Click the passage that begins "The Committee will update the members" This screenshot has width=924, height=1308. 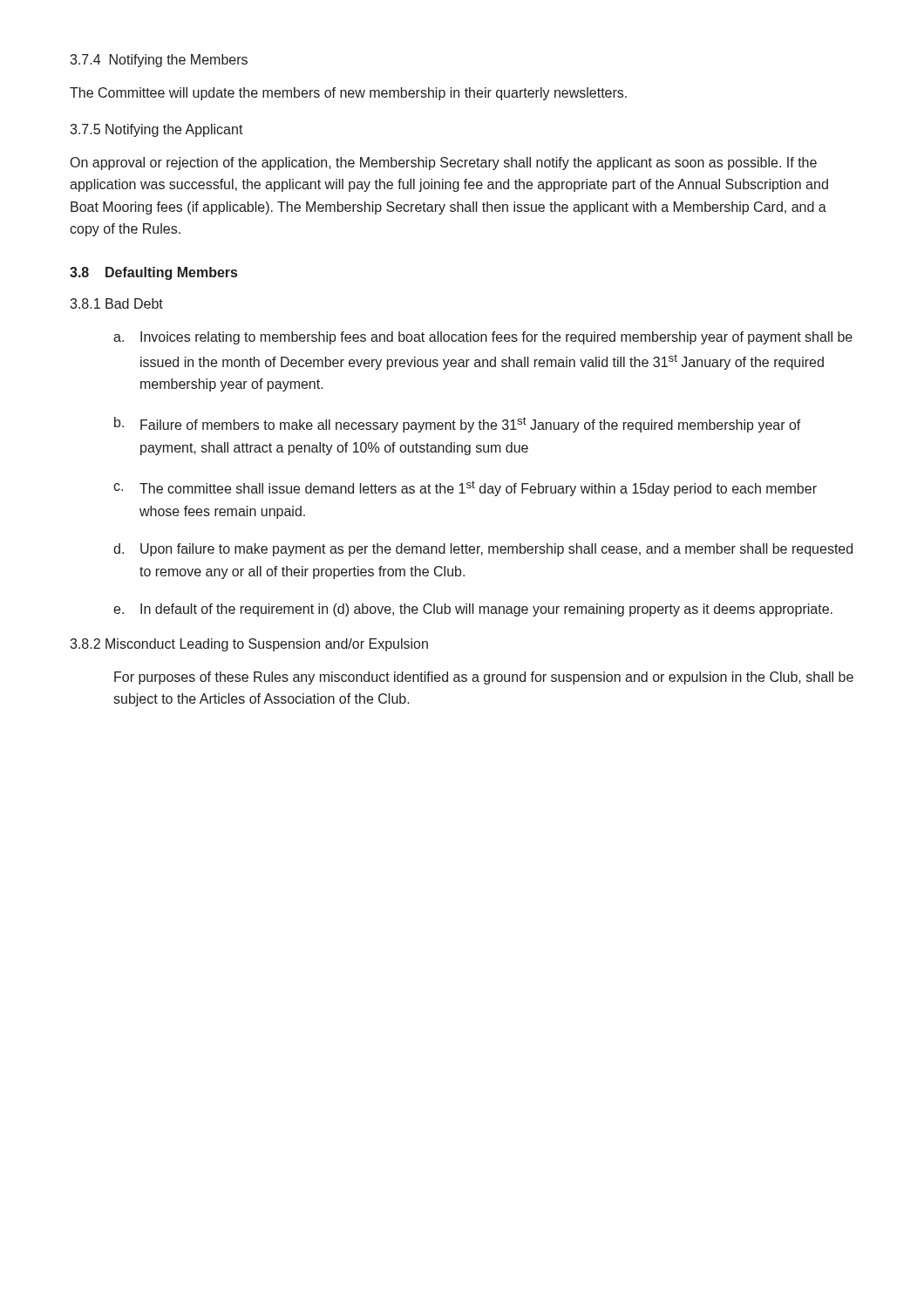(x=349, y=93)
